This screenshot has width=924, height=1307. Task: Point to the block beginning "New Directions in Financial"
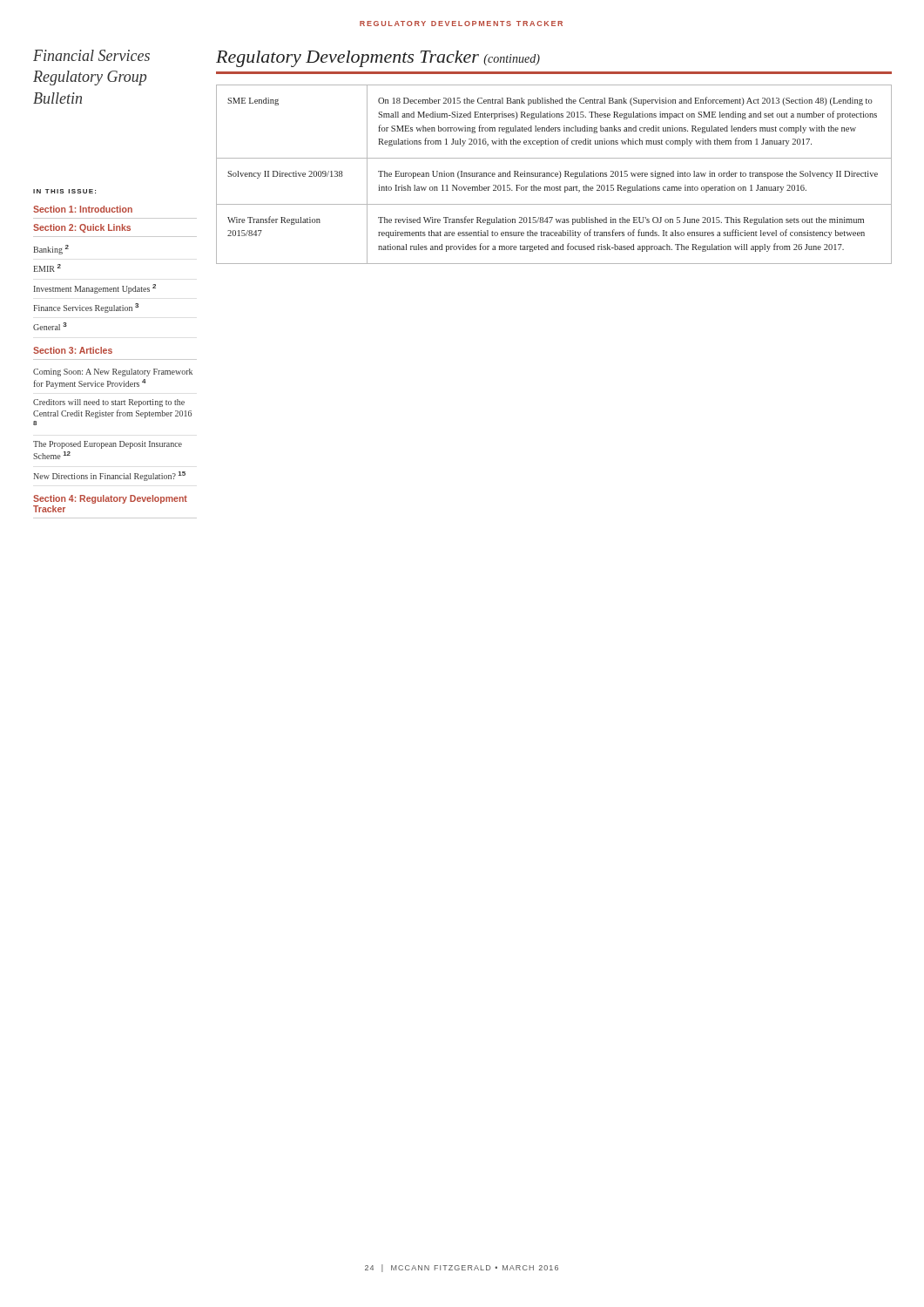(109, 475)
